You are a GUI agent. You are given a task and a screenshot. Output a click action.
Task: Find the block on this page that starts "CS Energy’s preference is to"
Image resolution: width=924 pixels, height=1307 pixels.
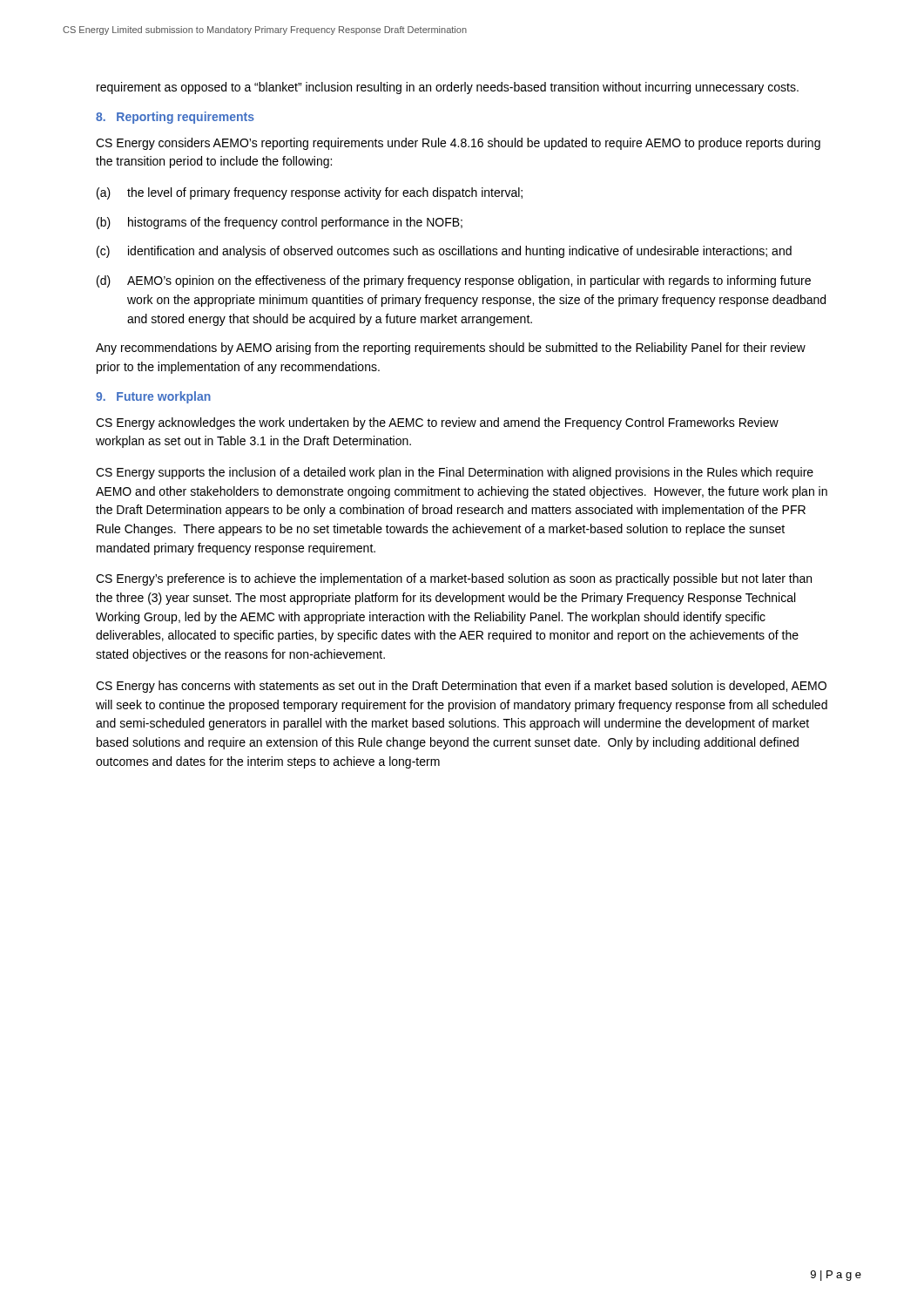coord(454,617)
